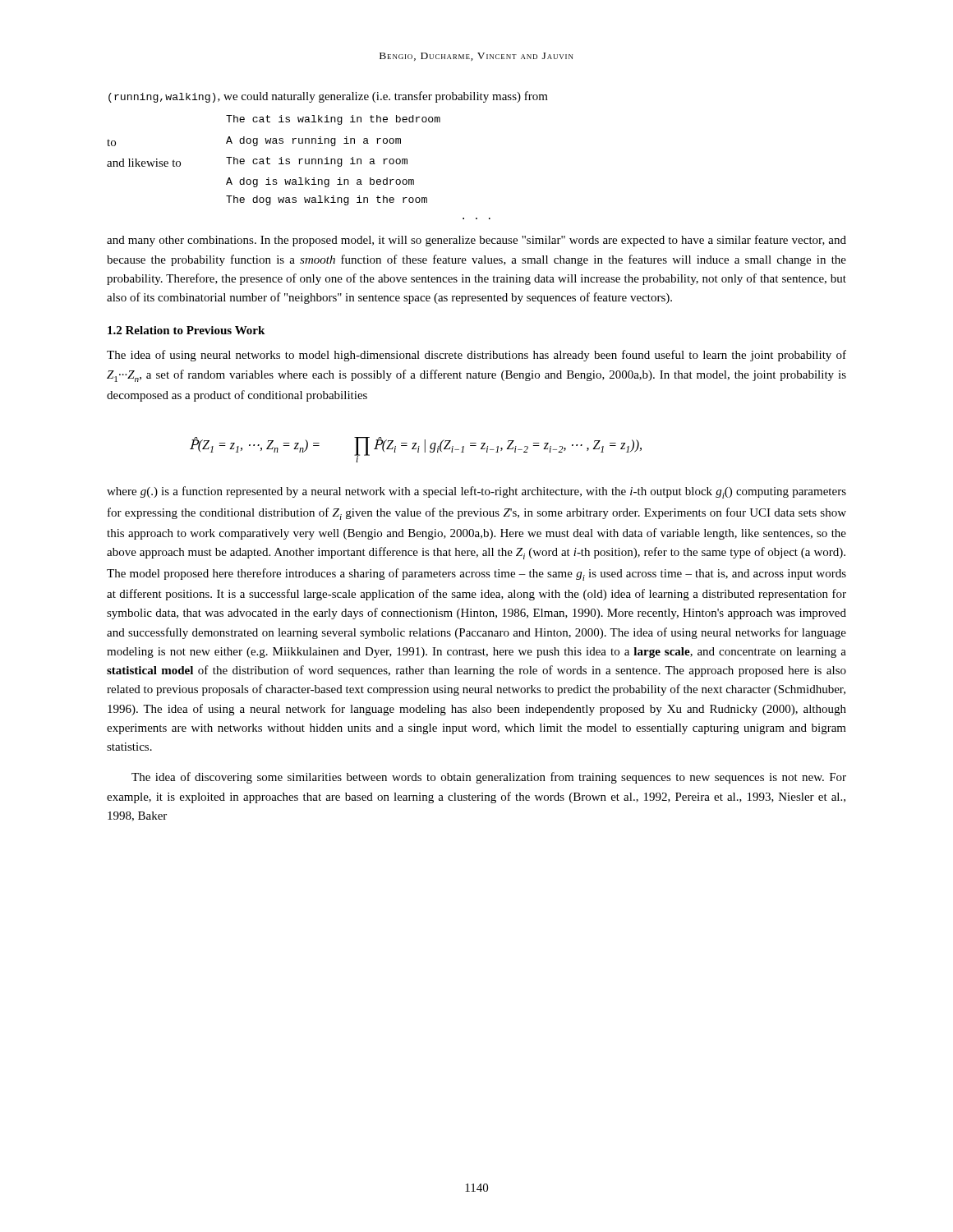Viewport: 953px width, 1232px height.
Task: Locate the text block starting "where g(.) is"
Action: click(476, 619)
